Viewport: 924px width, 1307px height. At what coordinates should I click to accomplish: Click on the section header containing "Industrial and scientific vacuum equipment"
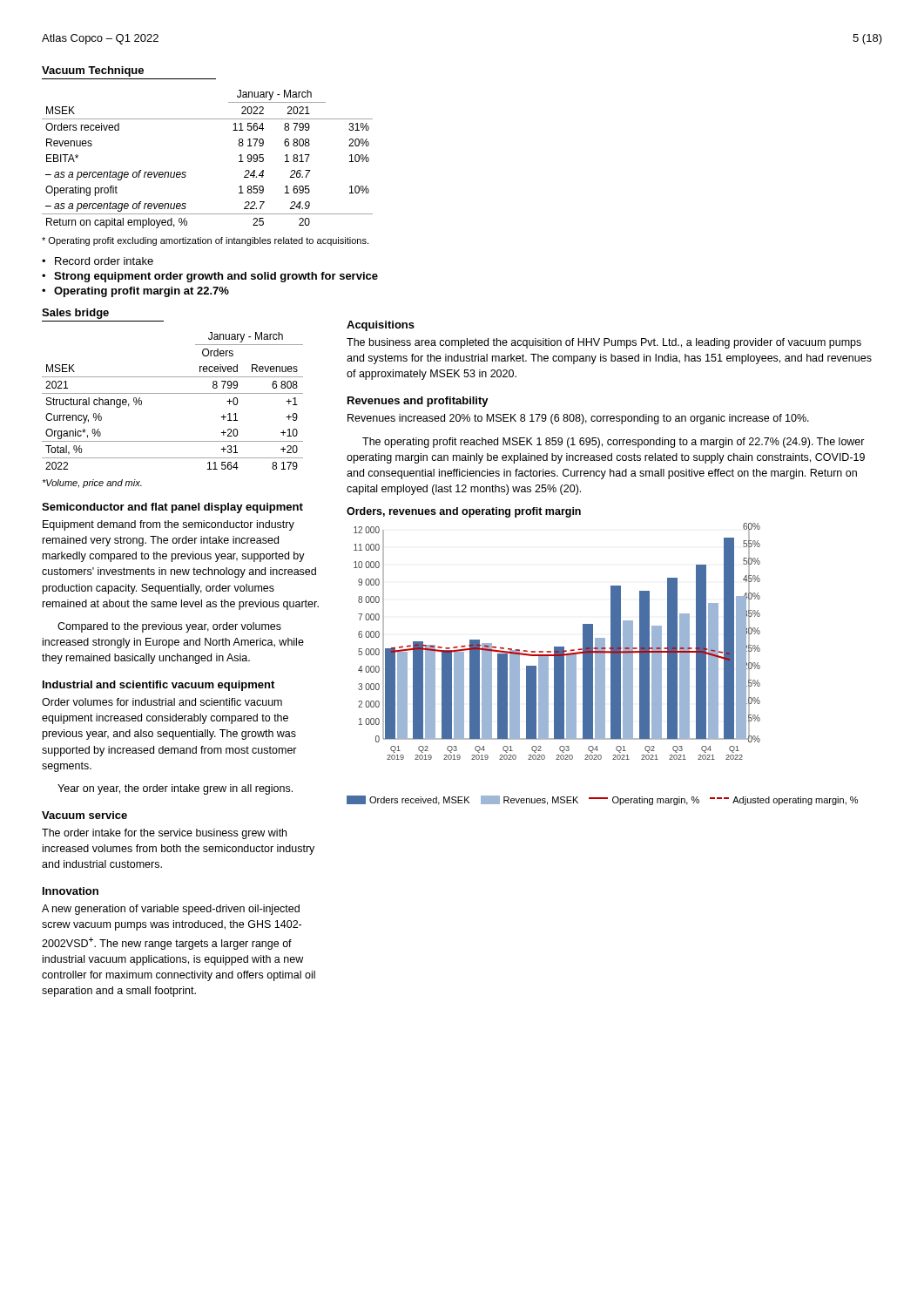158,685
